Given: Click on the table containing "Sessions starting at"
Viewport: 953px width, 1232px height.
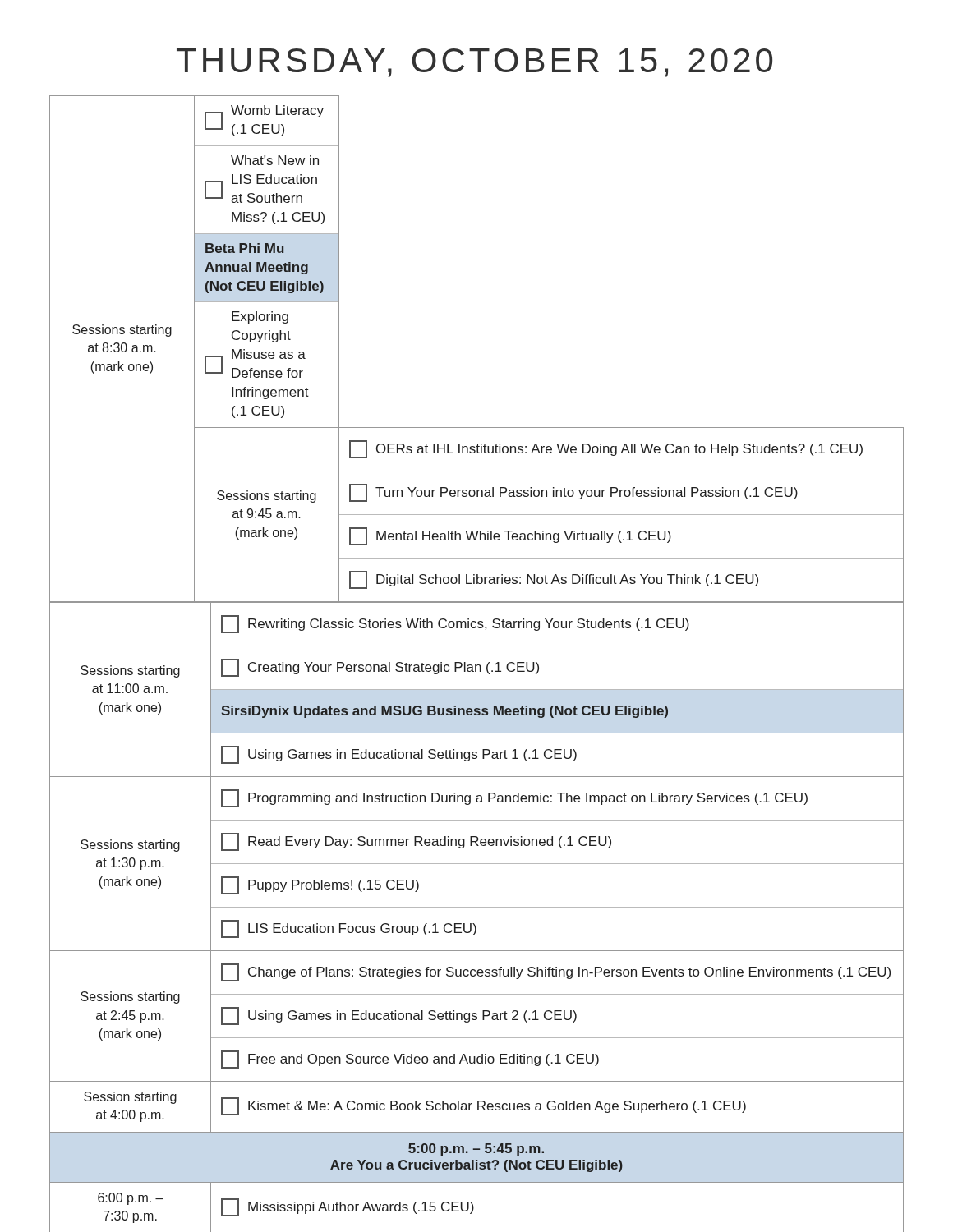Looking at the screenshot, I should (x=476, y=664).
